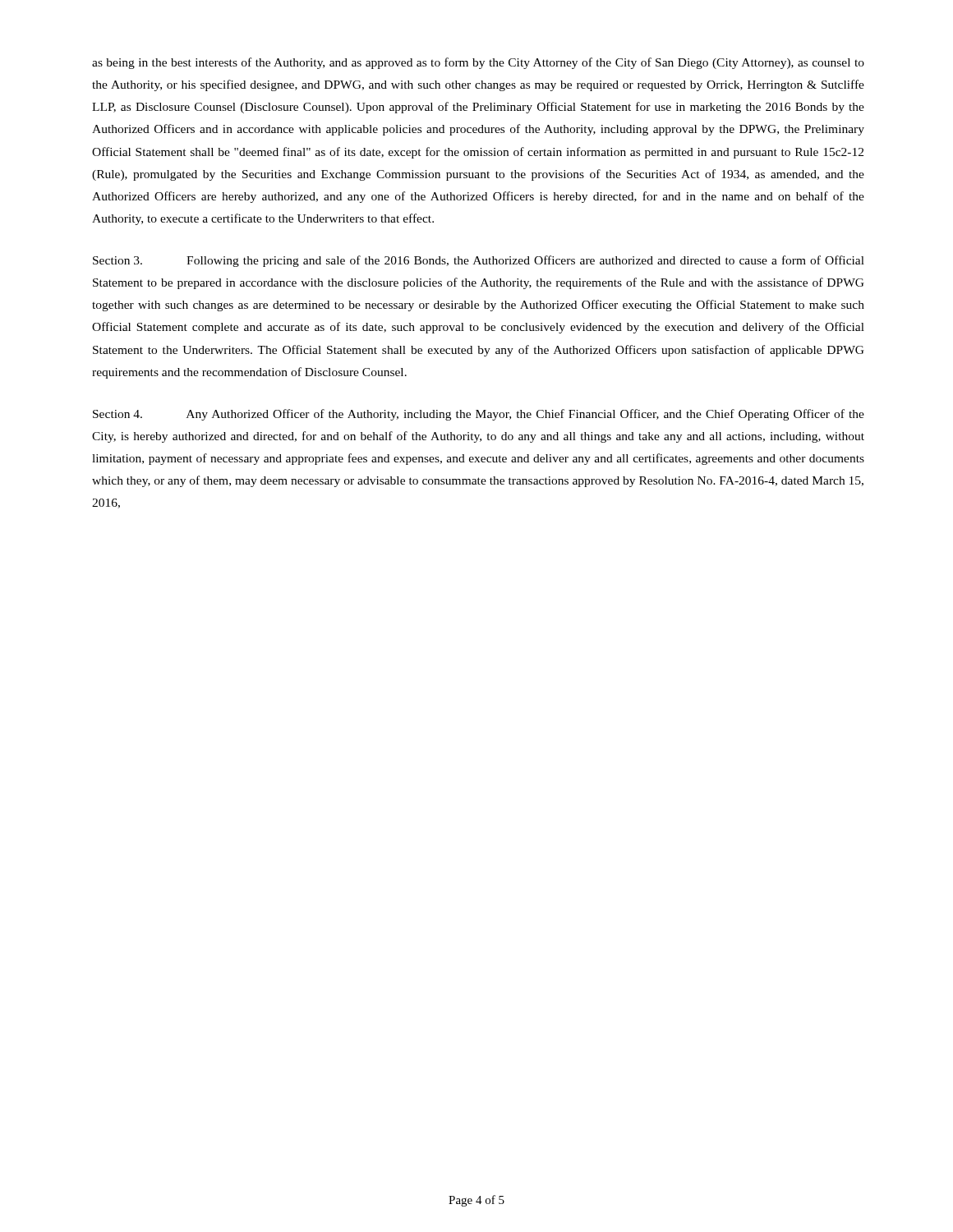
Task: Point to the region starting "Section 4. Any Authorized Officer of"
Action: coord(478,458)
